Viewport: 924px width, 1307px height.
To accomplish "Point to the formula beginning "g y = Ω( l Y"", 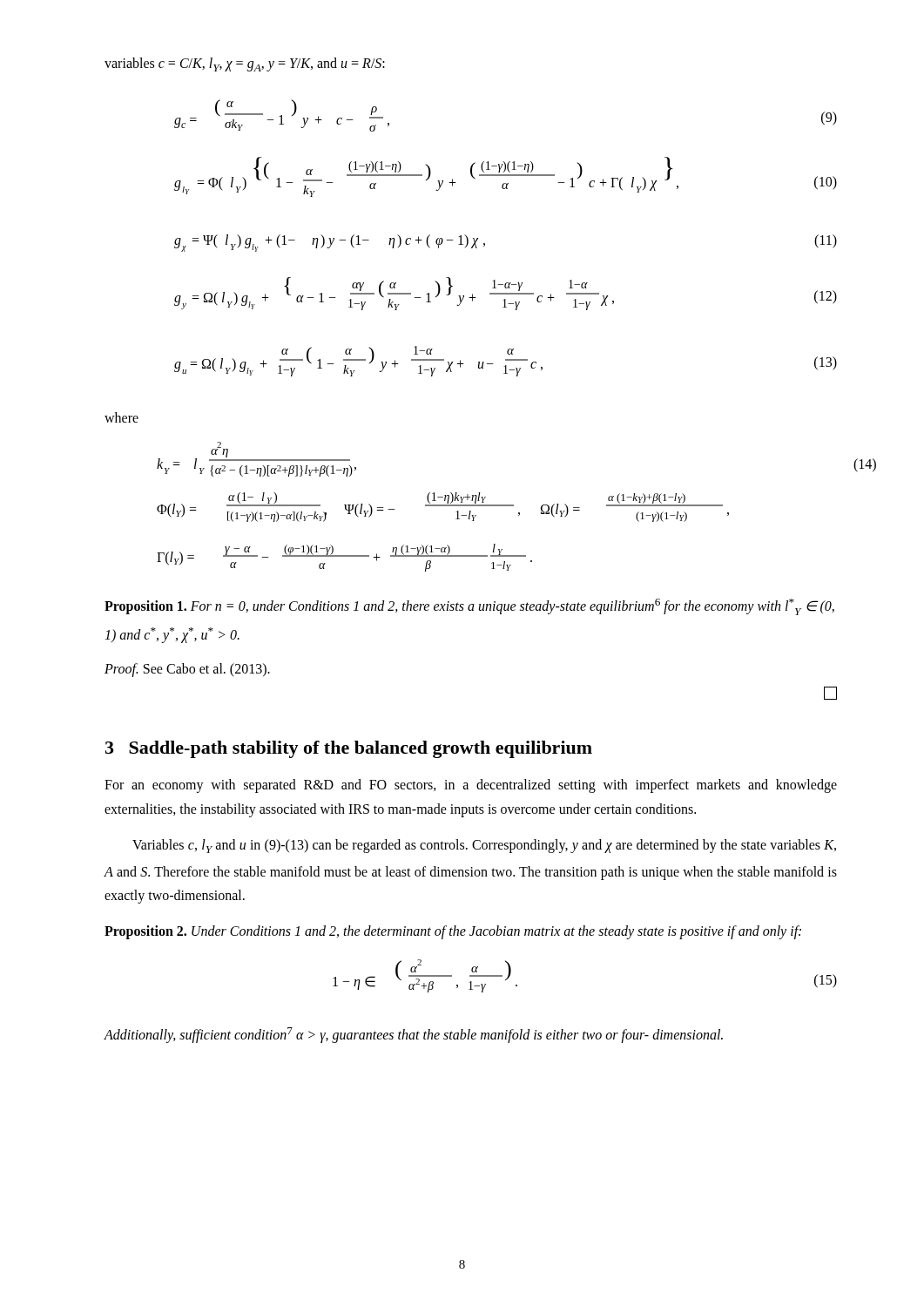I will coord(471,296).
